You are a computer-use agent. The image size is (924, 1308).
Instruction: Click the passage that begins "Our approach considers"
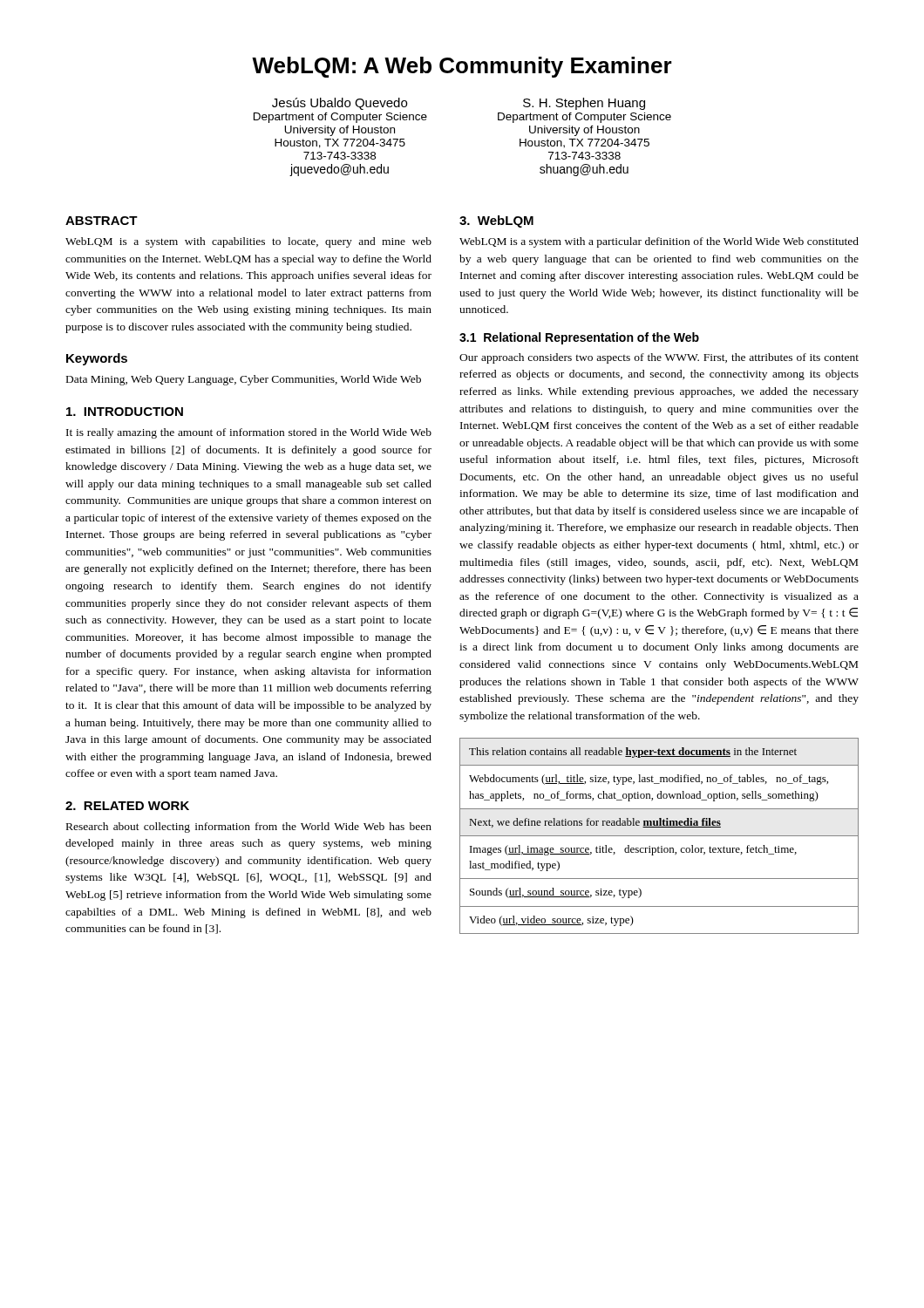click(x=659, y=536)
